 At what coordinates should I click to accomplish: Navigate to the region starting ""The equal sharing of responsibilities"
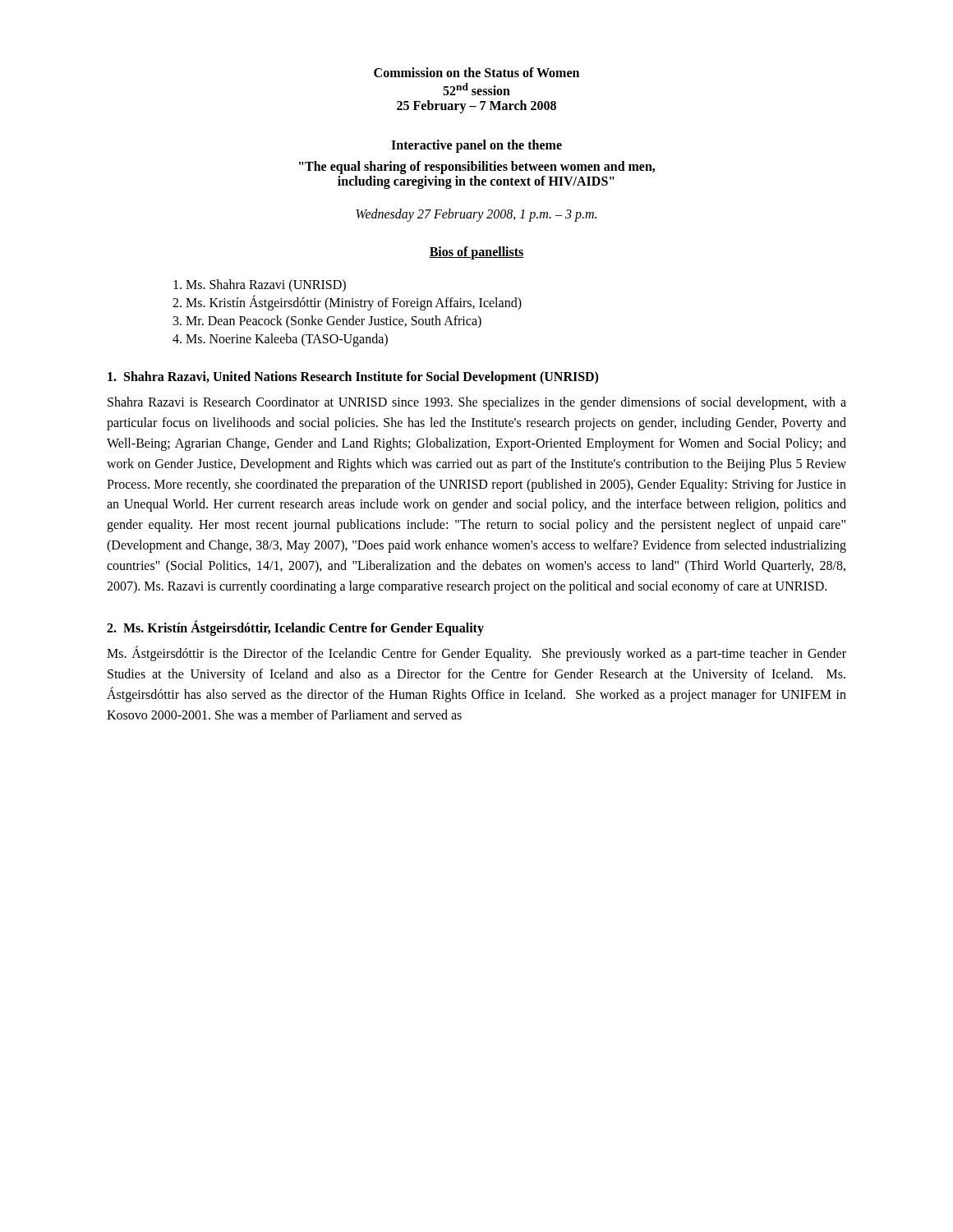coord(476,174)
